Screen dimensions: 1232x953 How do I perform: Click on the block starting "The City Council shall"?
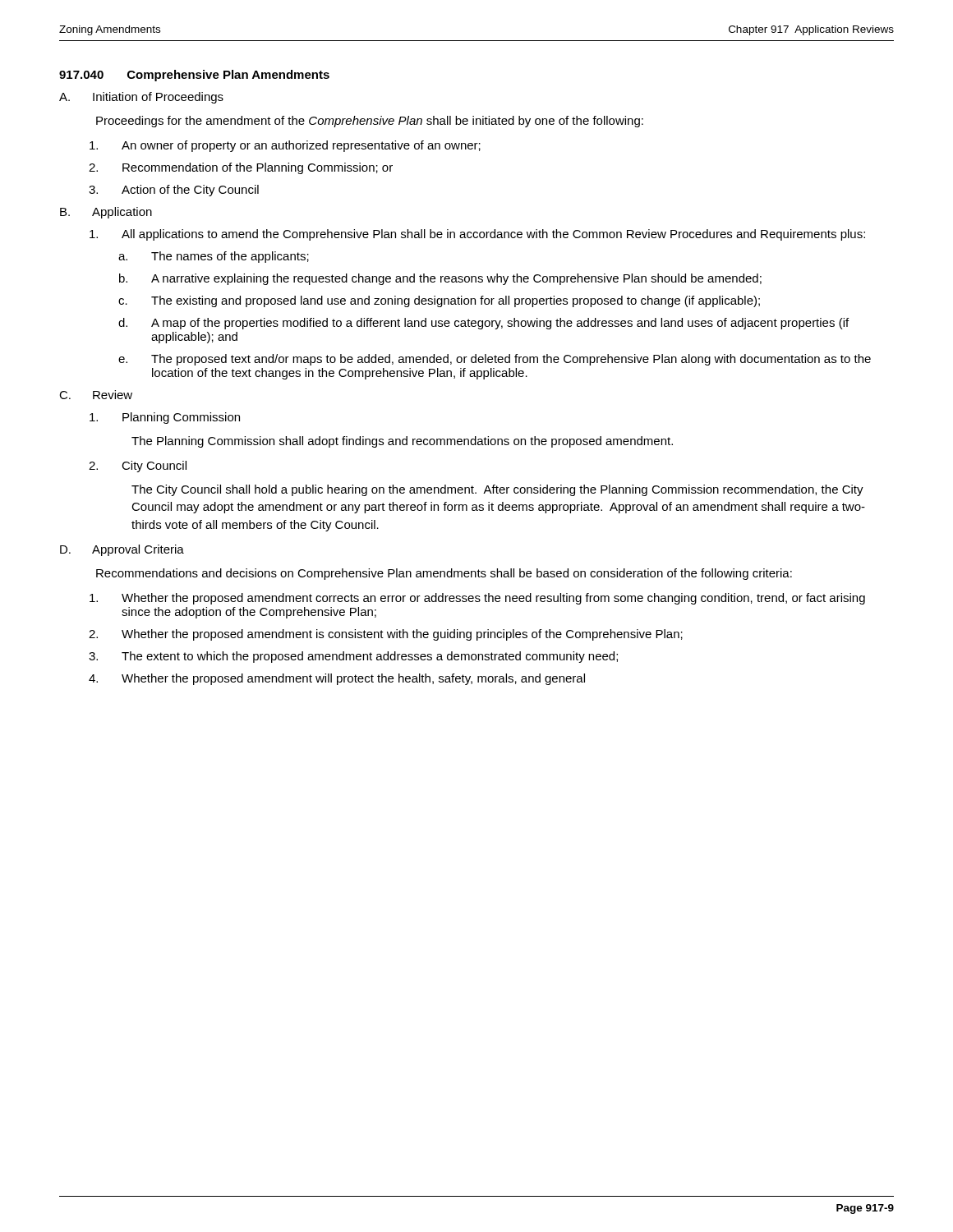[x=498, y=507]
